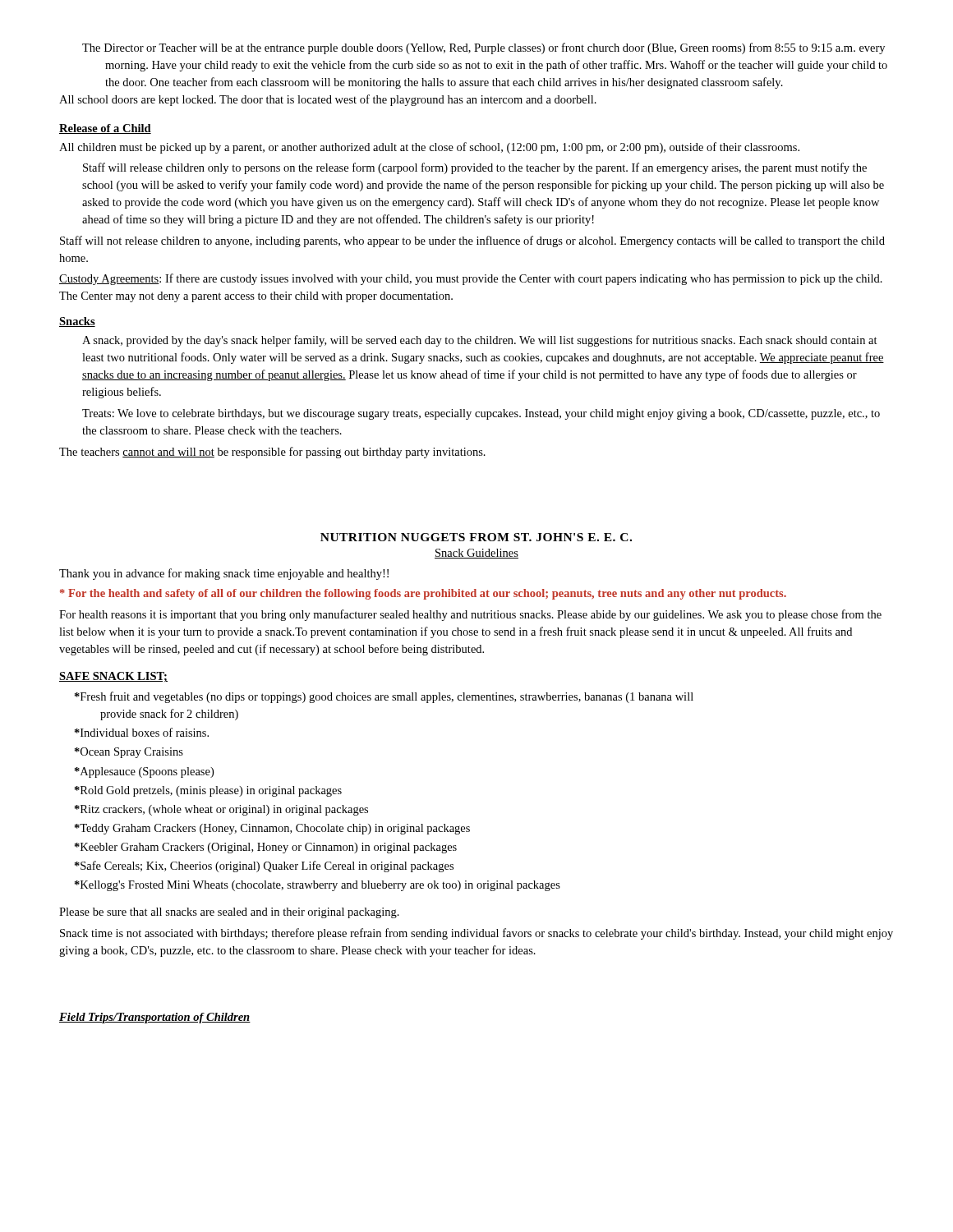Navigate to the block starting "Please be sure that"
Image resolution: width=953 pixels, height=1232 pixels.
(229, 913)
